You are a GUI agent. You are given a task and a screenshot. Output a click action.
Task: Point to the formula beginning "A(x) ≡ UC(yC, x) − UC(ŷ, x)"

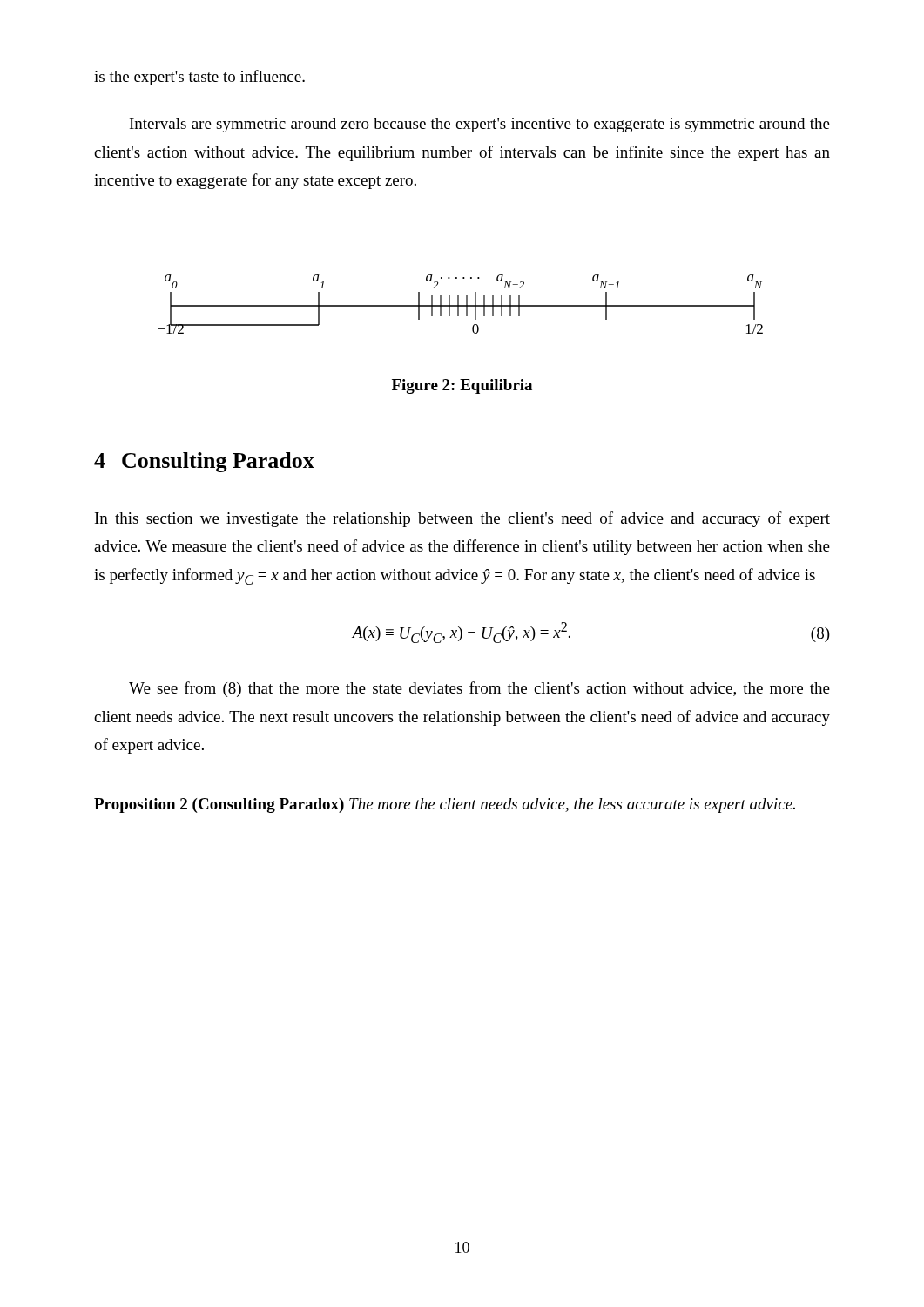pyautogui.click(x=461, y=632)
